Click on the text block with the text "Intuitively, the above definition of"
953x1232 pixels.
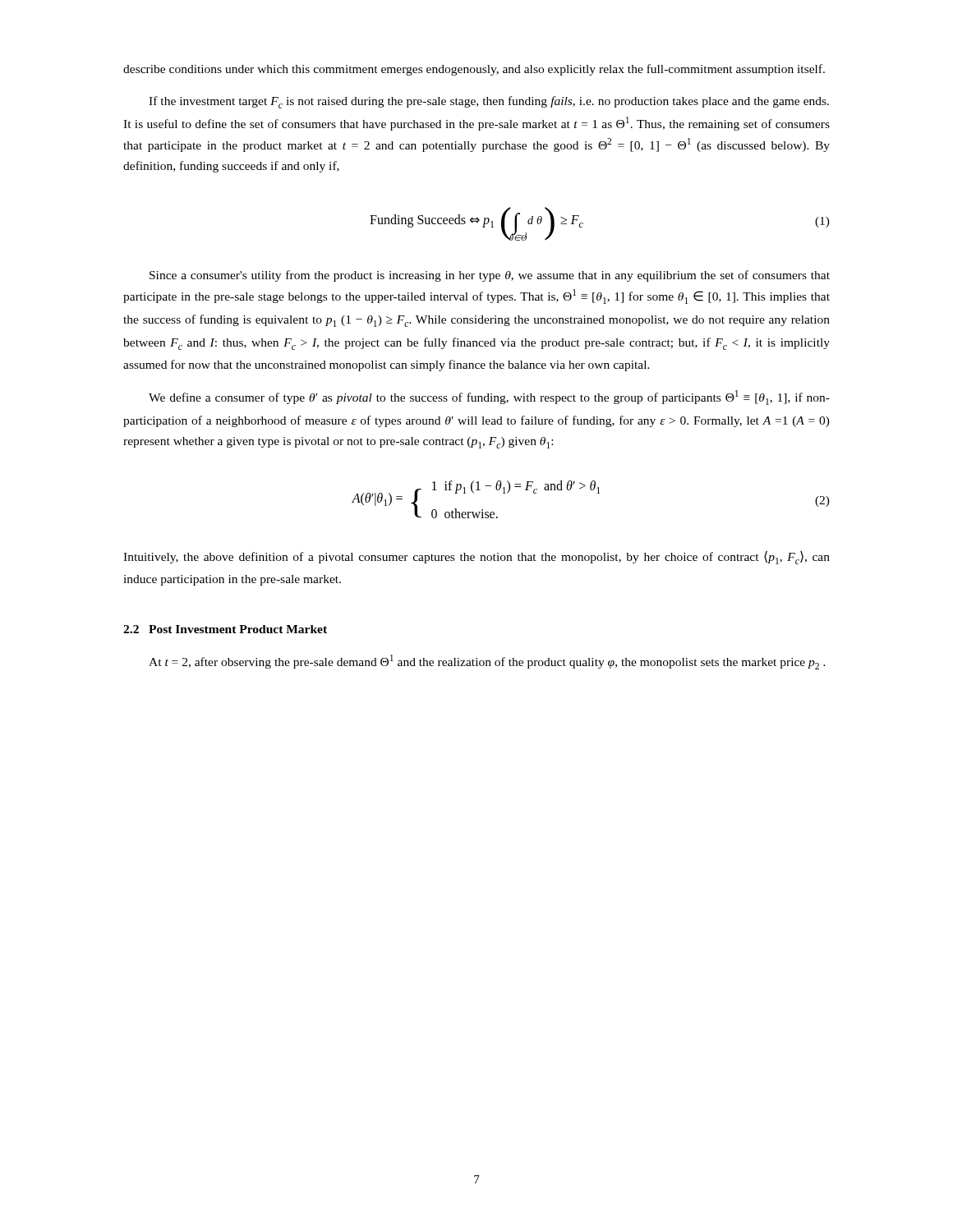(x=476, y=568)
